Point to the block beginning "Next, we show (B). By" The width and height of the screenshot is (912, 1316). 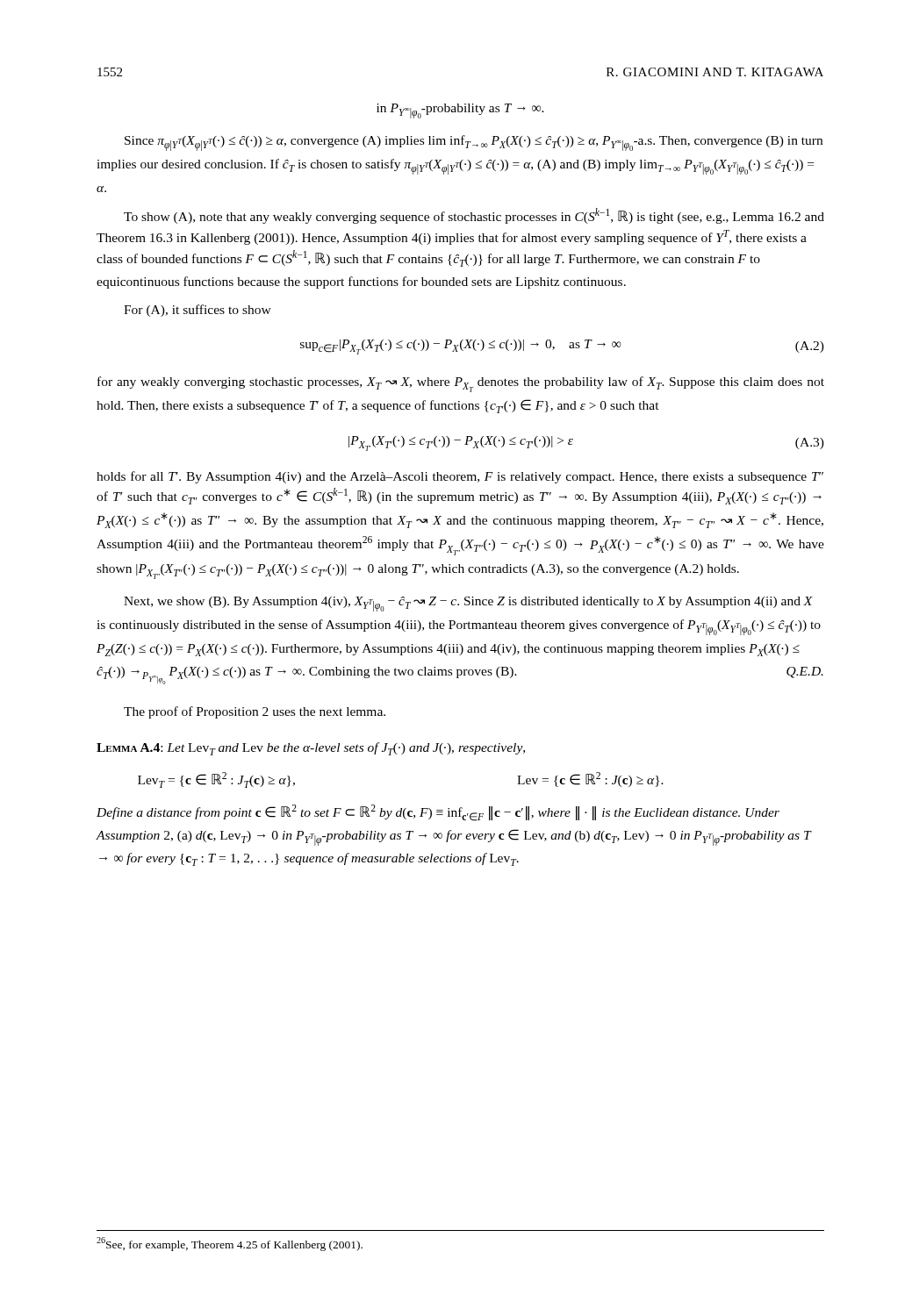click(x=460, y=639)
